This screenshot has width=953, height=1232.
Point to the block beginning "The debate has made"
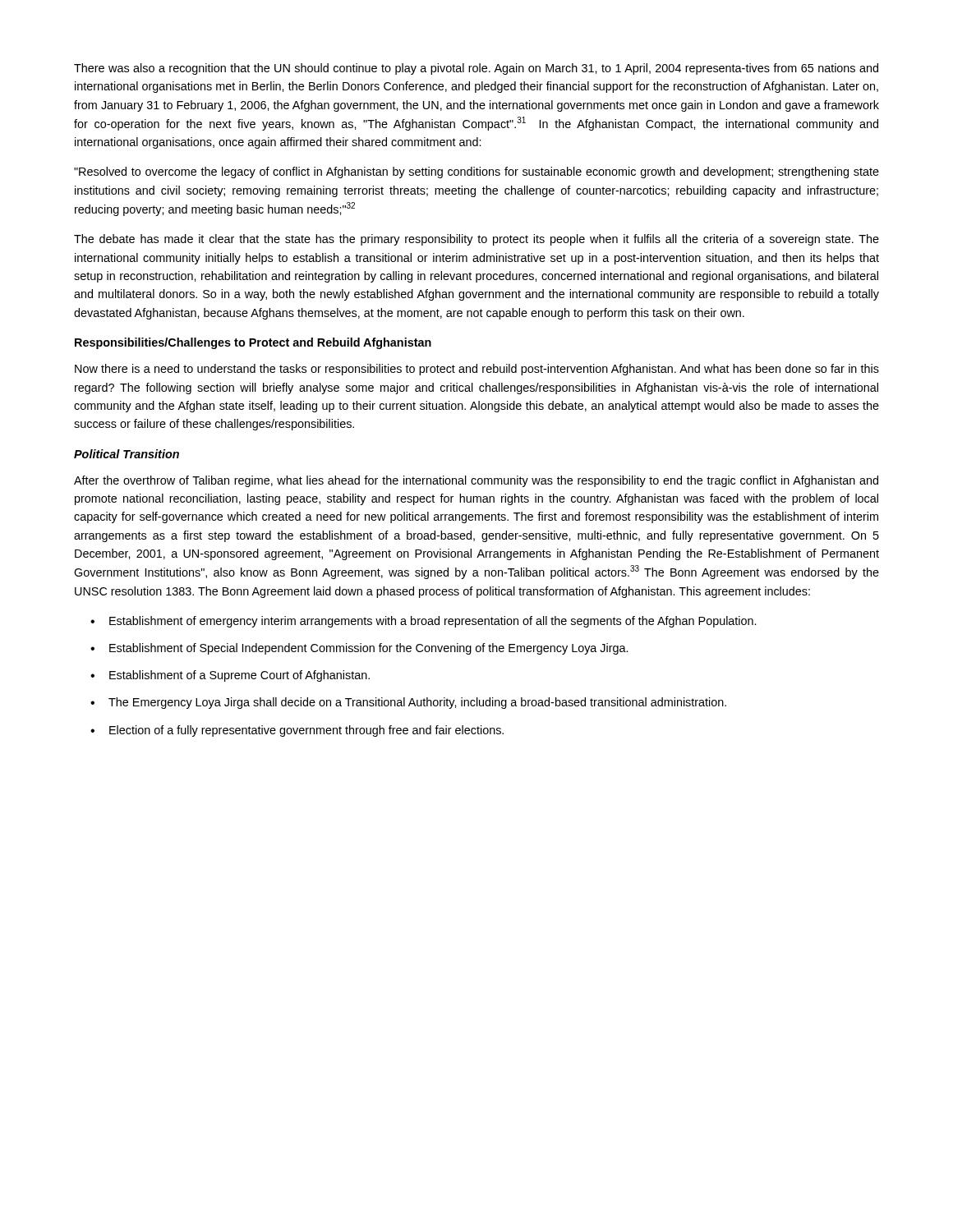click(x=476, y=276)
